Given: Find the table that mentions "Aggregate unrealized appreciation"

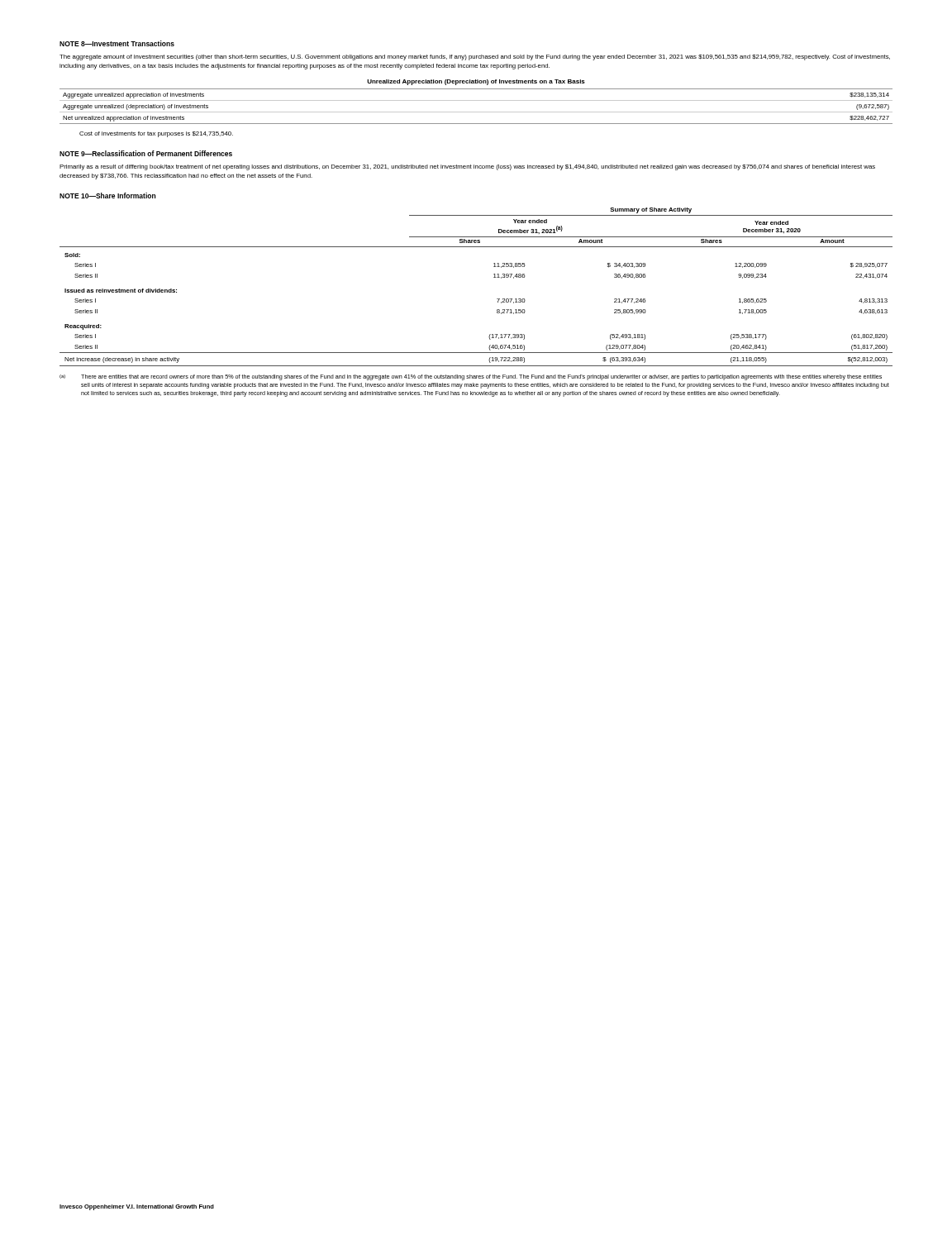Looking at the screenshot, I should [x=476, y=106].
